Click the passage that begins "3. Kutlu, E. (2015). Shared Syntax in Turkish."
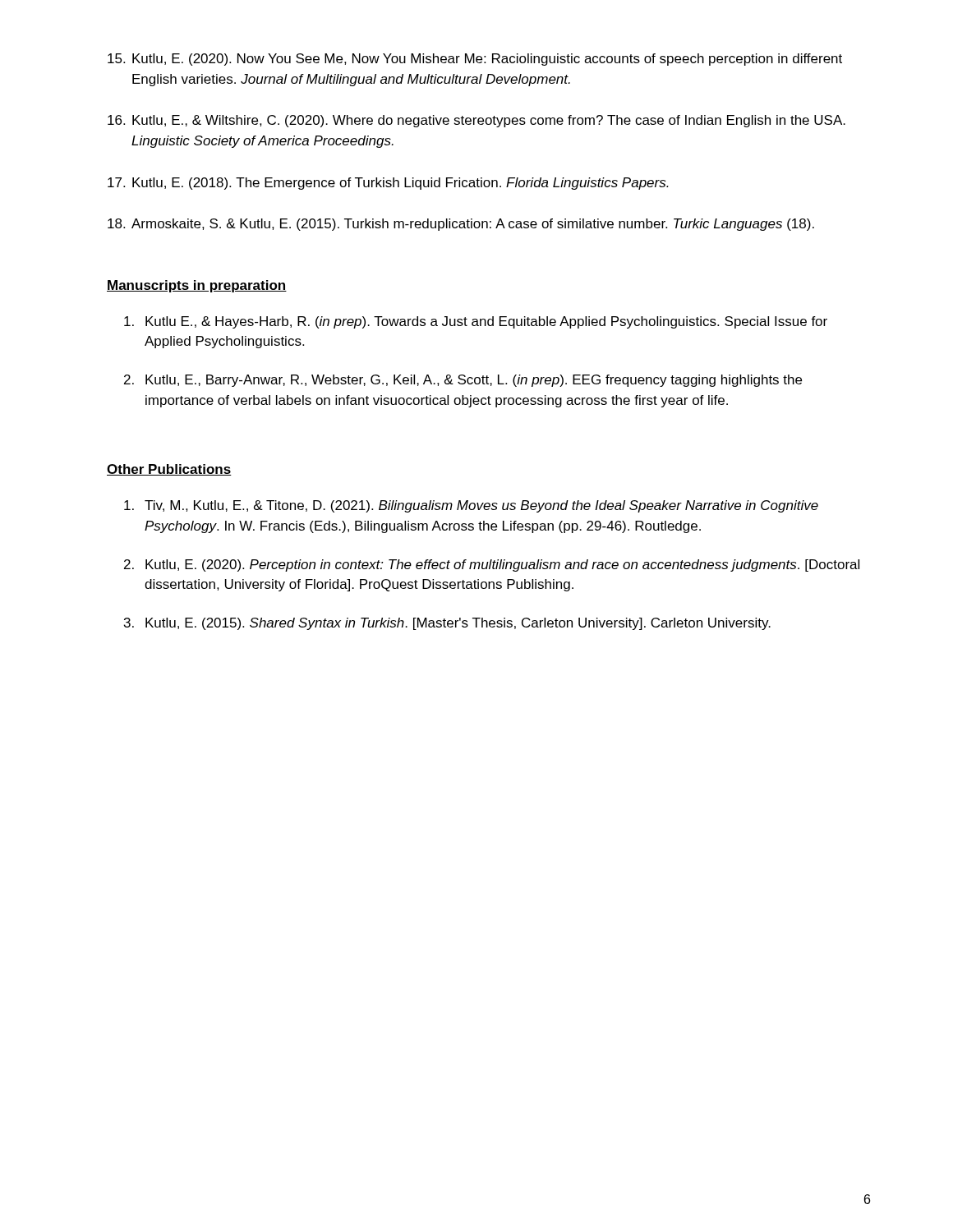 497,624
